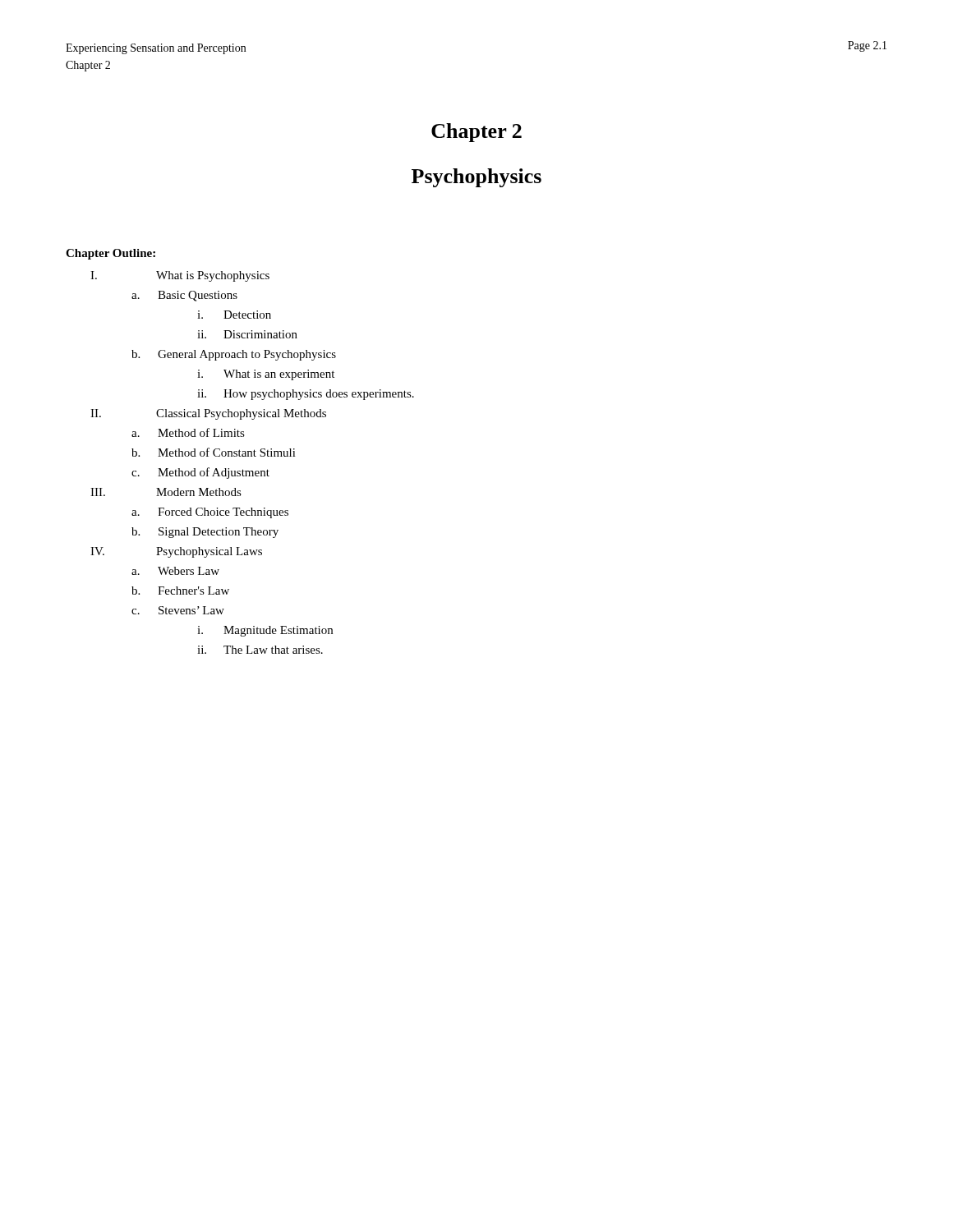
Task: Locate the text block starting "Chapter Outline:"
Action: tap(111, 253)
